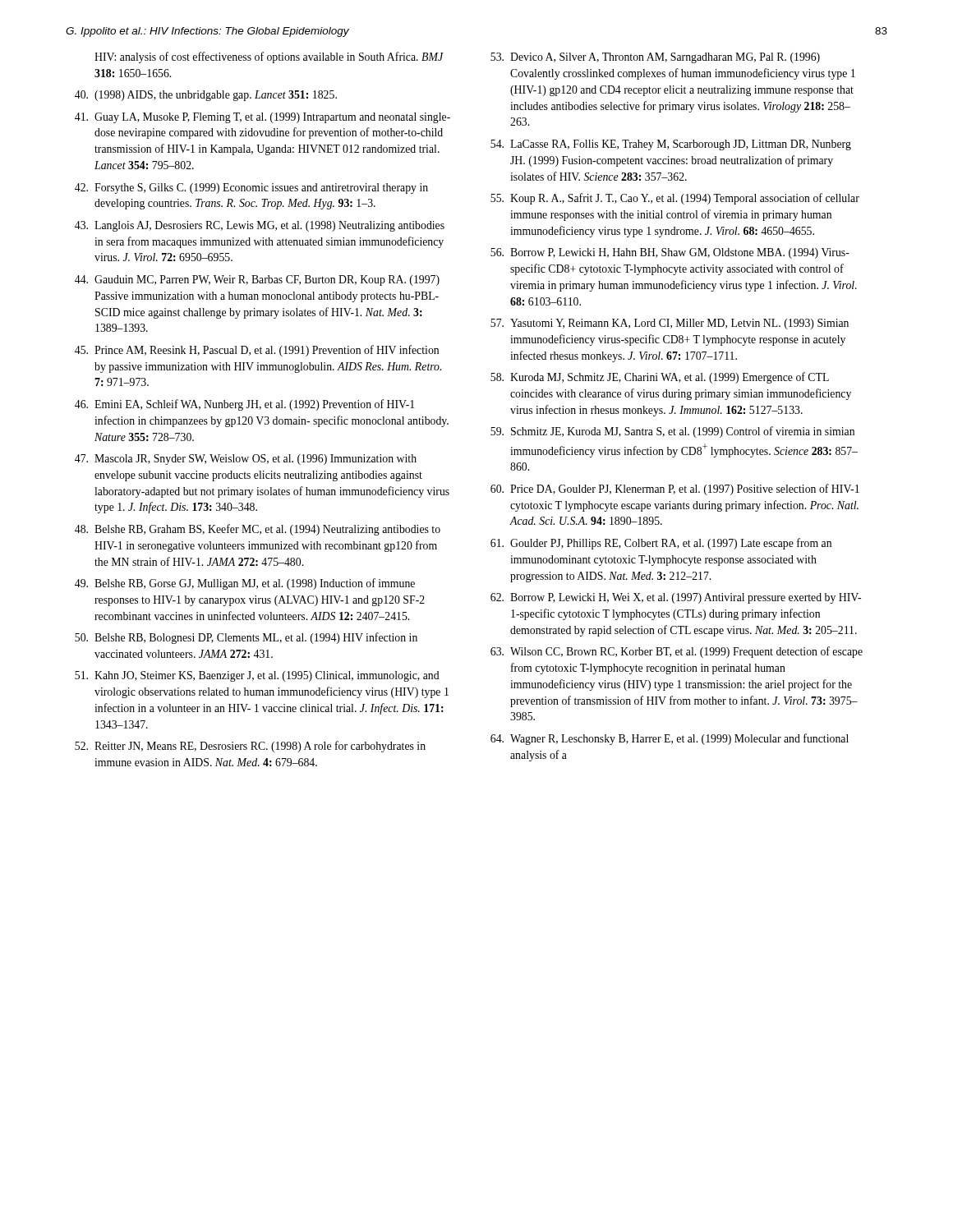Point to the block starting "56. Borrow P, Lewicki H, Hahn"
The height and width of the screenshot is (1232, 953).
(674, 277)
